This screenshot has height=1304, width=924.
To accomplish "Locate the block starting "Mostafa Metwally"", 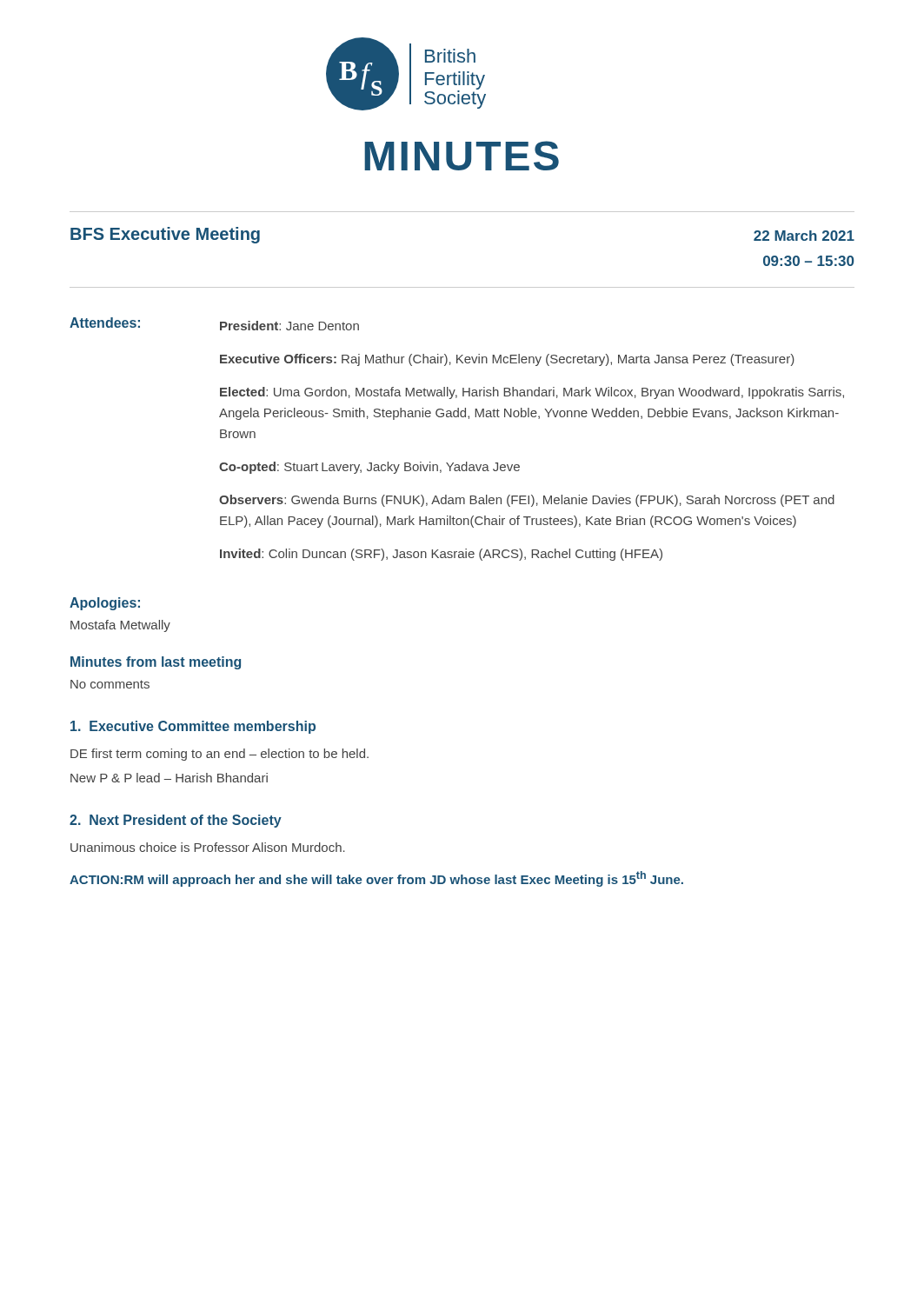I will 120,624.
